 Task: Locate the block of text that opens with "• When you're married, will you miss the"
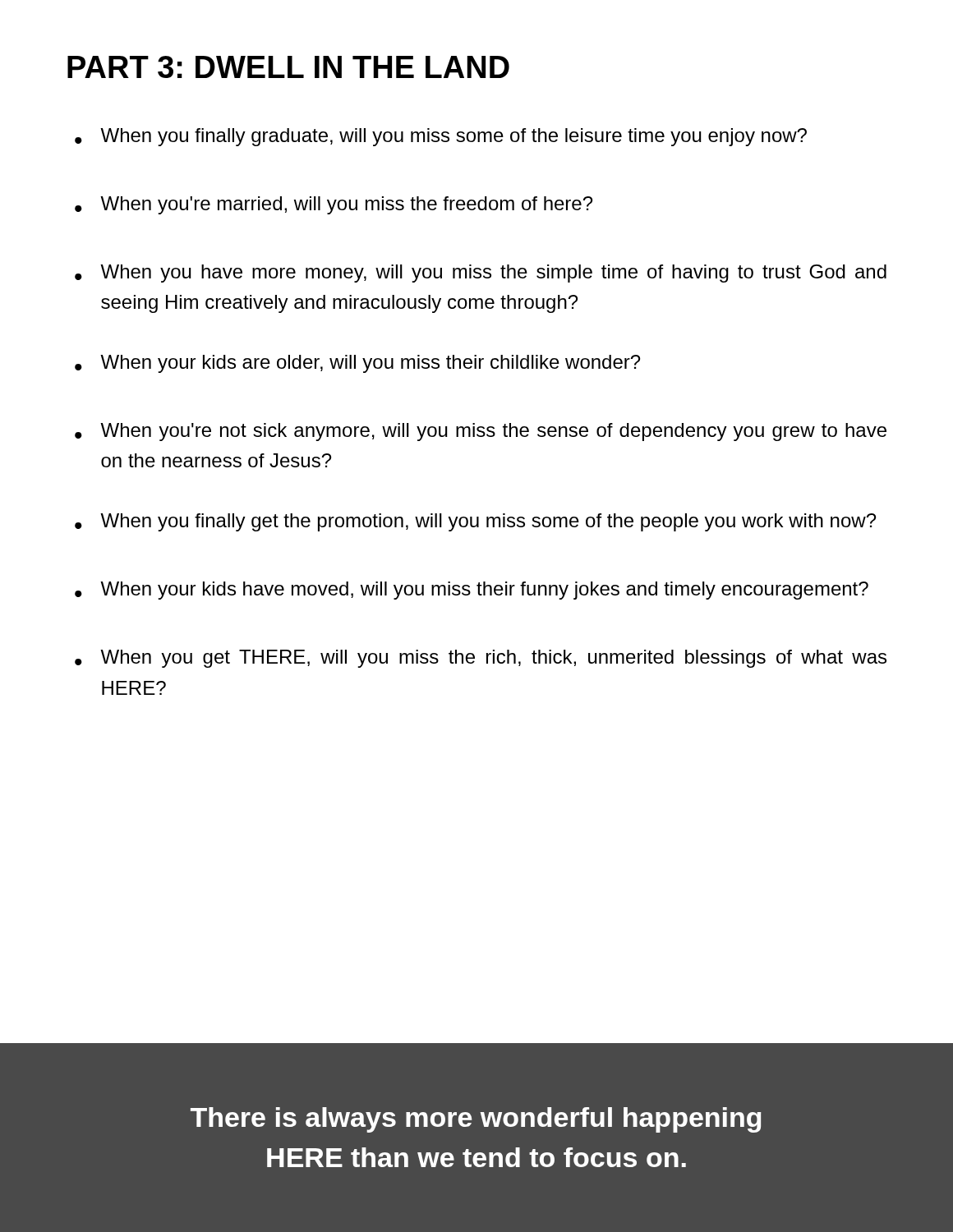(x=334, y=207)
